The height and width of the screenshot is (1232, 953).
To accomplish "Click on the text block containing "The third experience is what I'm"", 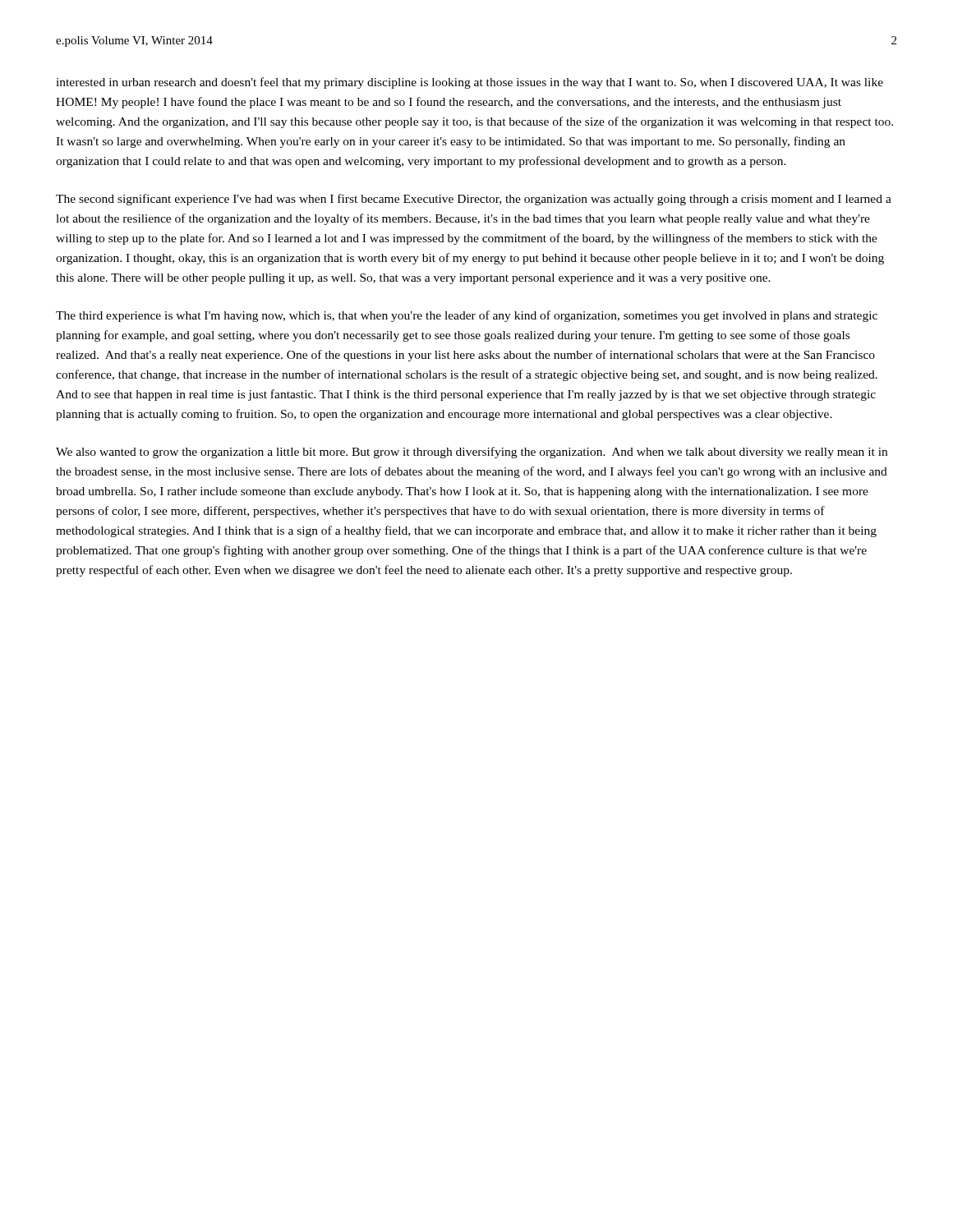I will pyautogui.click(x=467, y=364).
